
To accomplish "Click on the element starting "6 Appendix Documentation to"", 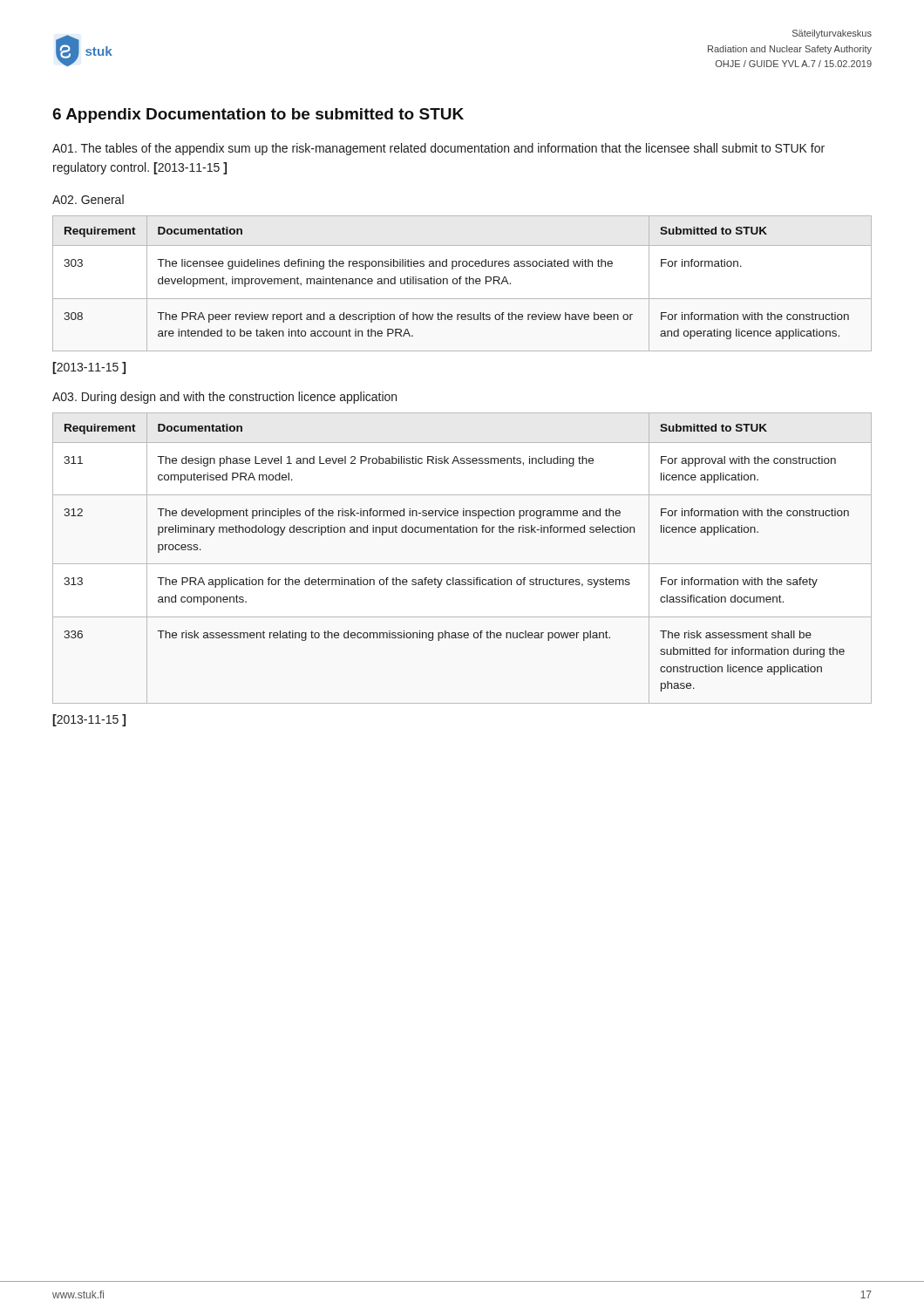I will [x=258, y=114].
